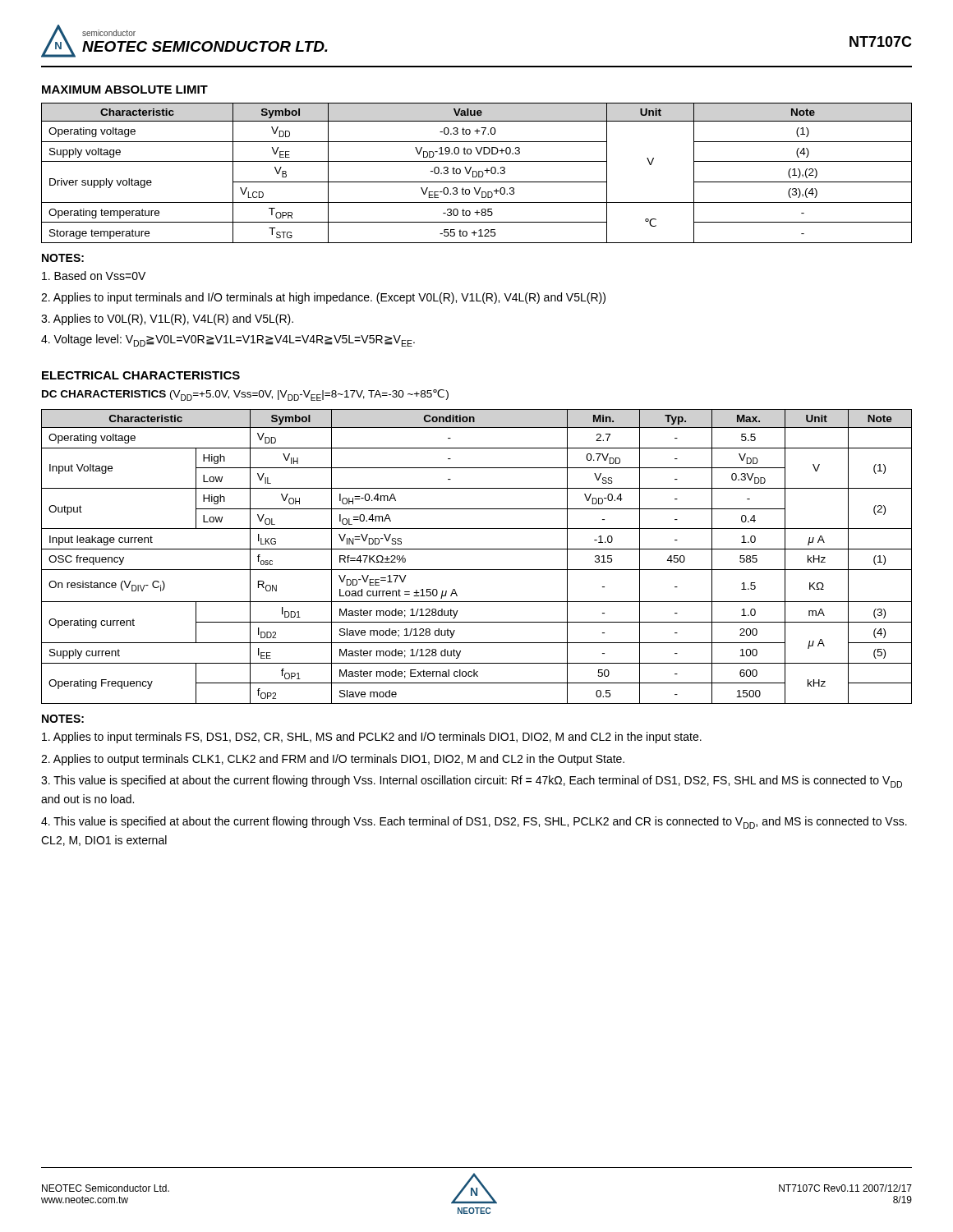Point to the passage starting "4. Voltage level: VDD≧V0L=V0R≧V1L=V1R≧V4L=V4R≧V5L=V5R≧VEE."
Screen dimensions: 1232x953
tap(228, 341)
